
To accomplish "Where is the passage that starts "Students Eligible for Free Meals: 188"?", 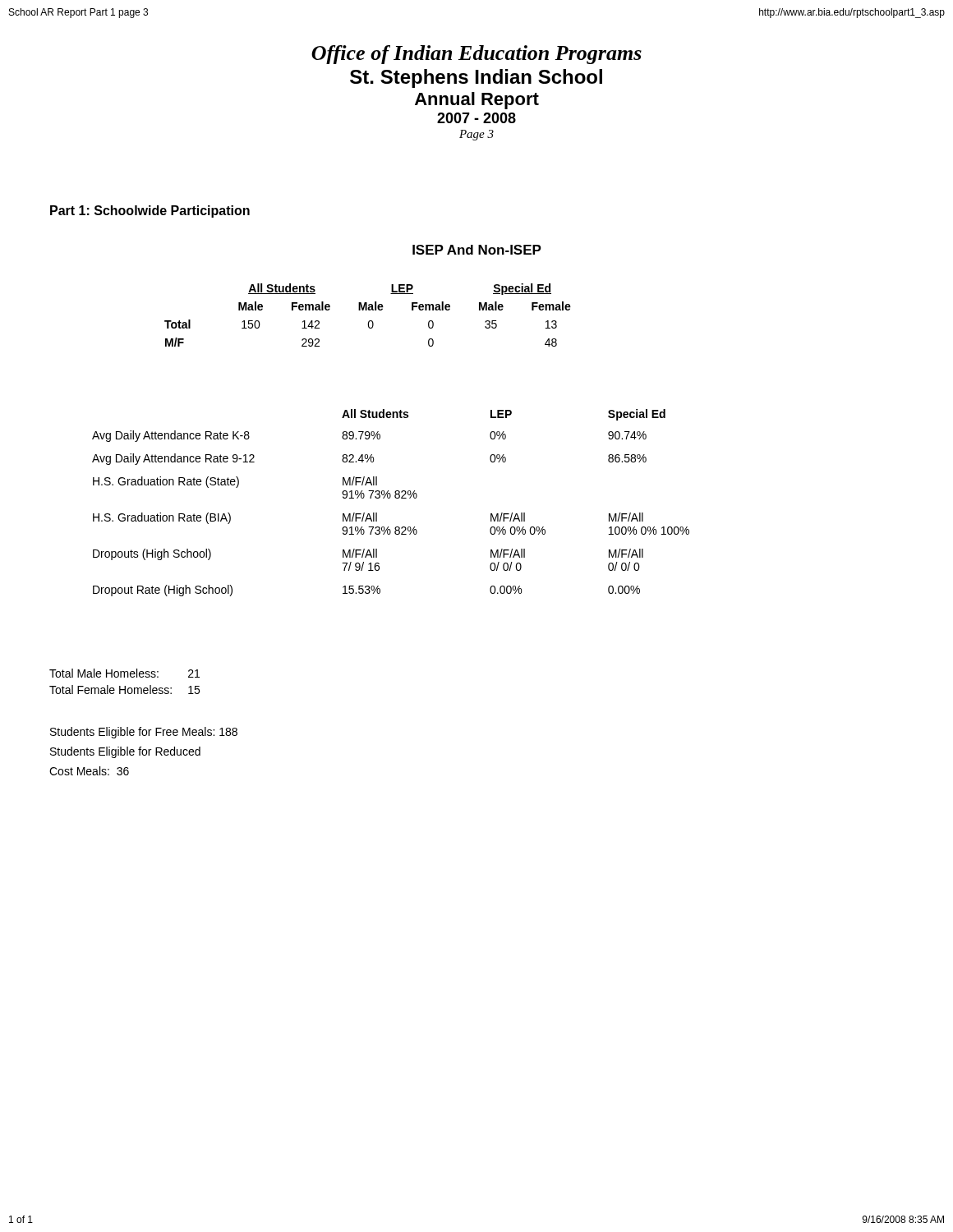I will point(144,751).
